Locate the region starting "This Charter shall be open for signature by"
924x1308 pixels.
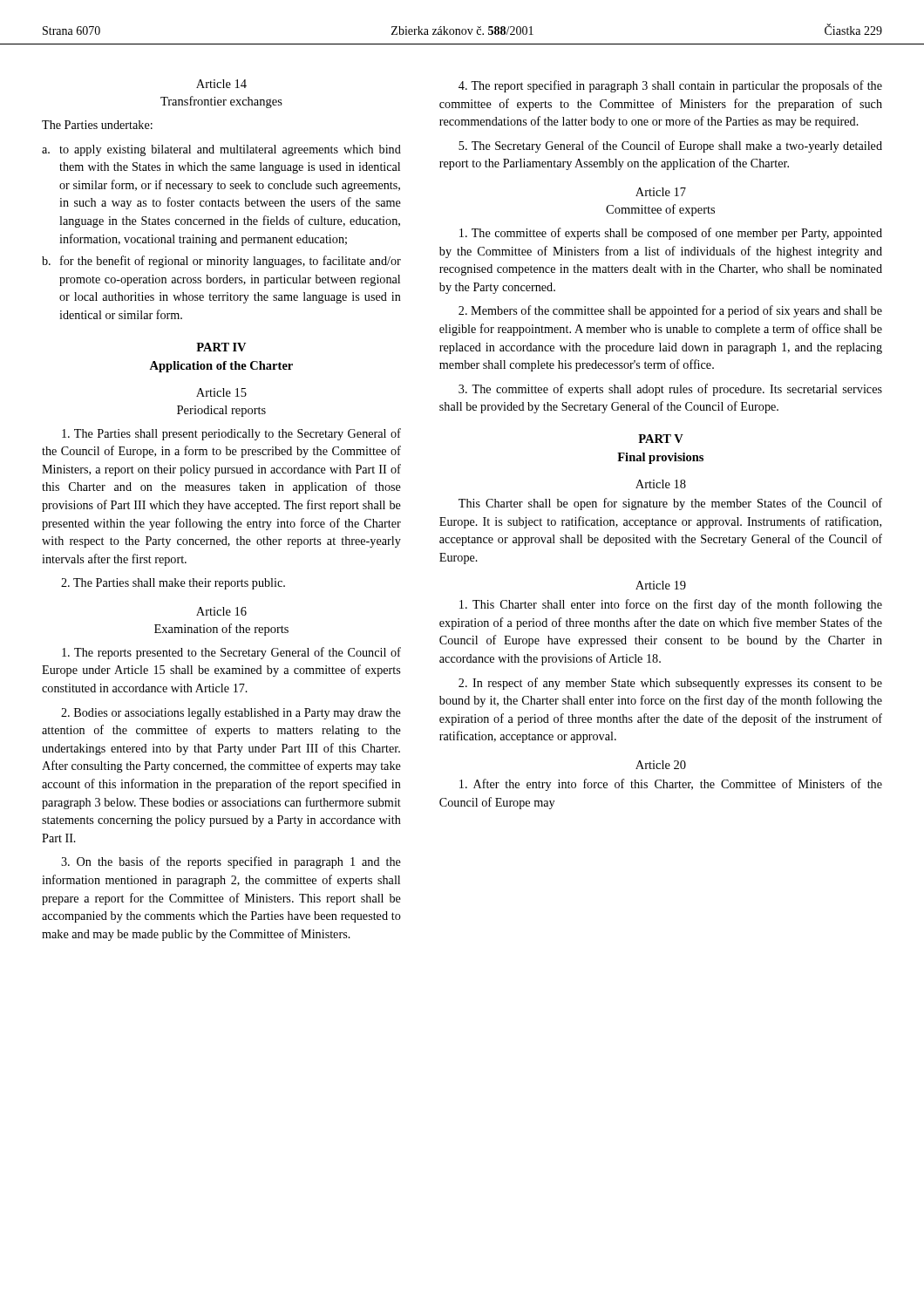pyautogui.click(x=661, y=530)
